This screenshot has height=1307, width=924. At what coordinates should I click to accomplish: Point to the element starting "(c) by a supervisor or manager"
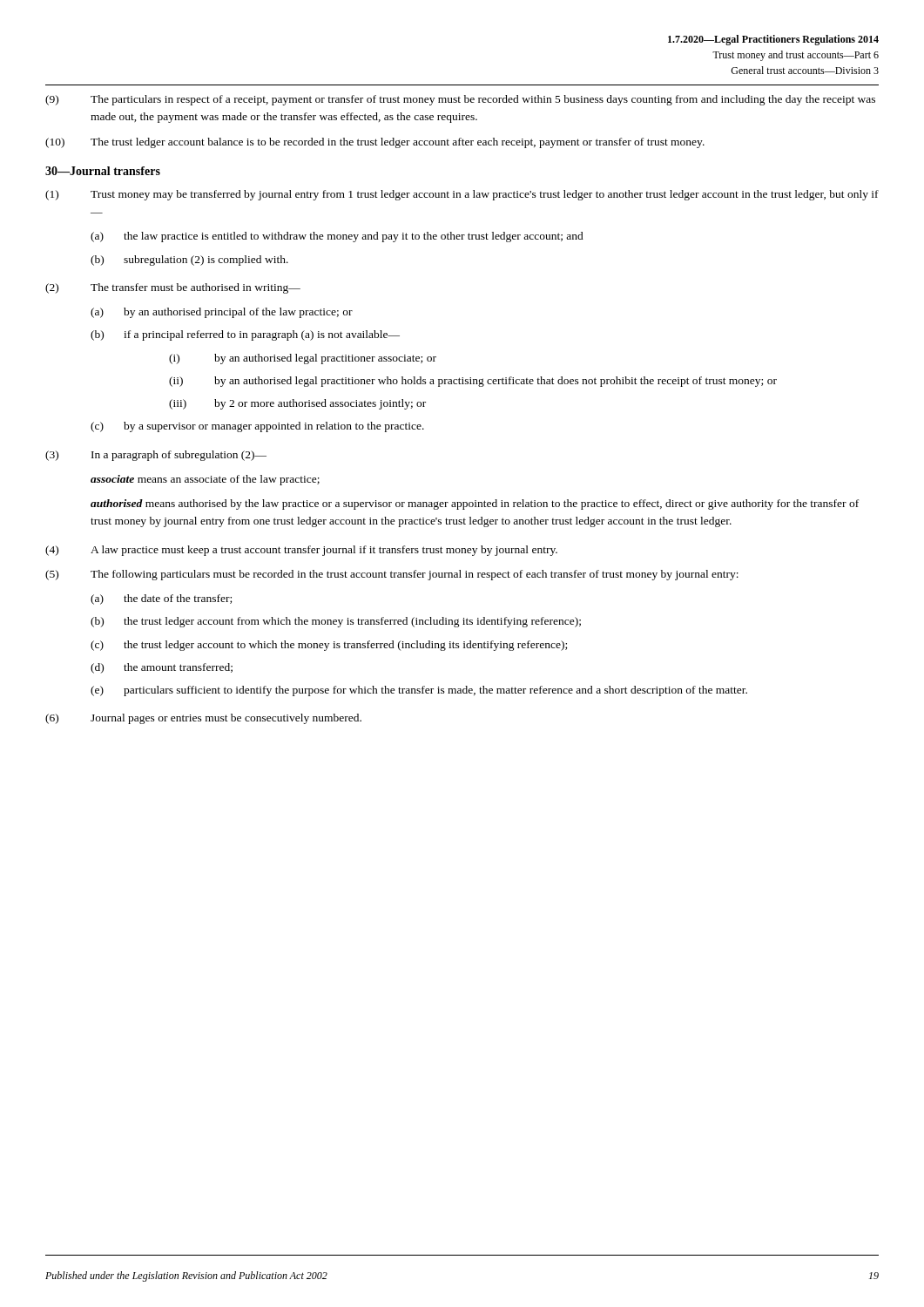[257, 427]
